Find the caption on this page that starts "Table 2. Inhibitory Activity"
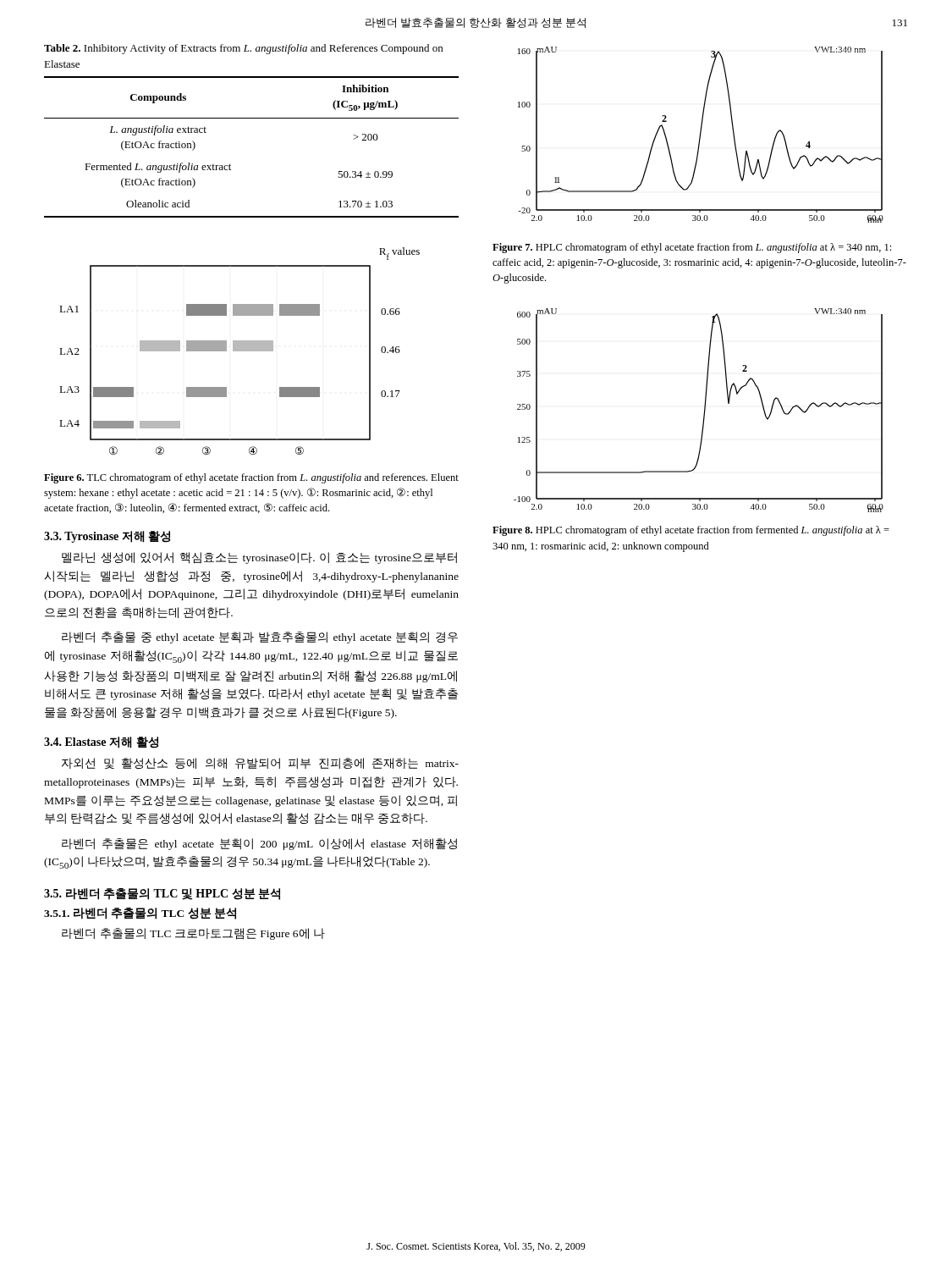Image resolution: width=952 pixels, height=1270 pixels. pos(244,56)
